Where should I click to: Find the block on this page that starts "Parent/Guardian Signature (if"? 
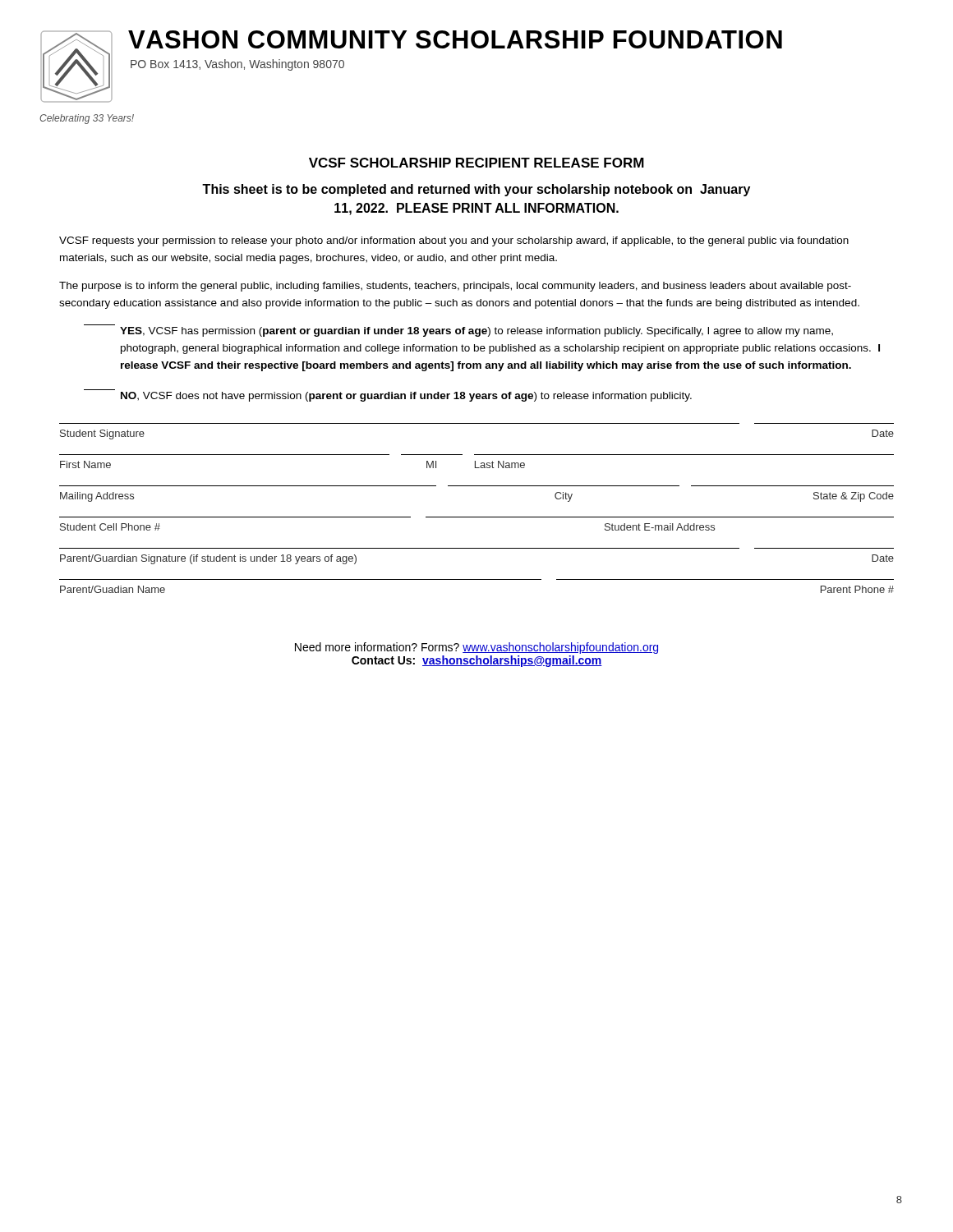pos(476,556)
